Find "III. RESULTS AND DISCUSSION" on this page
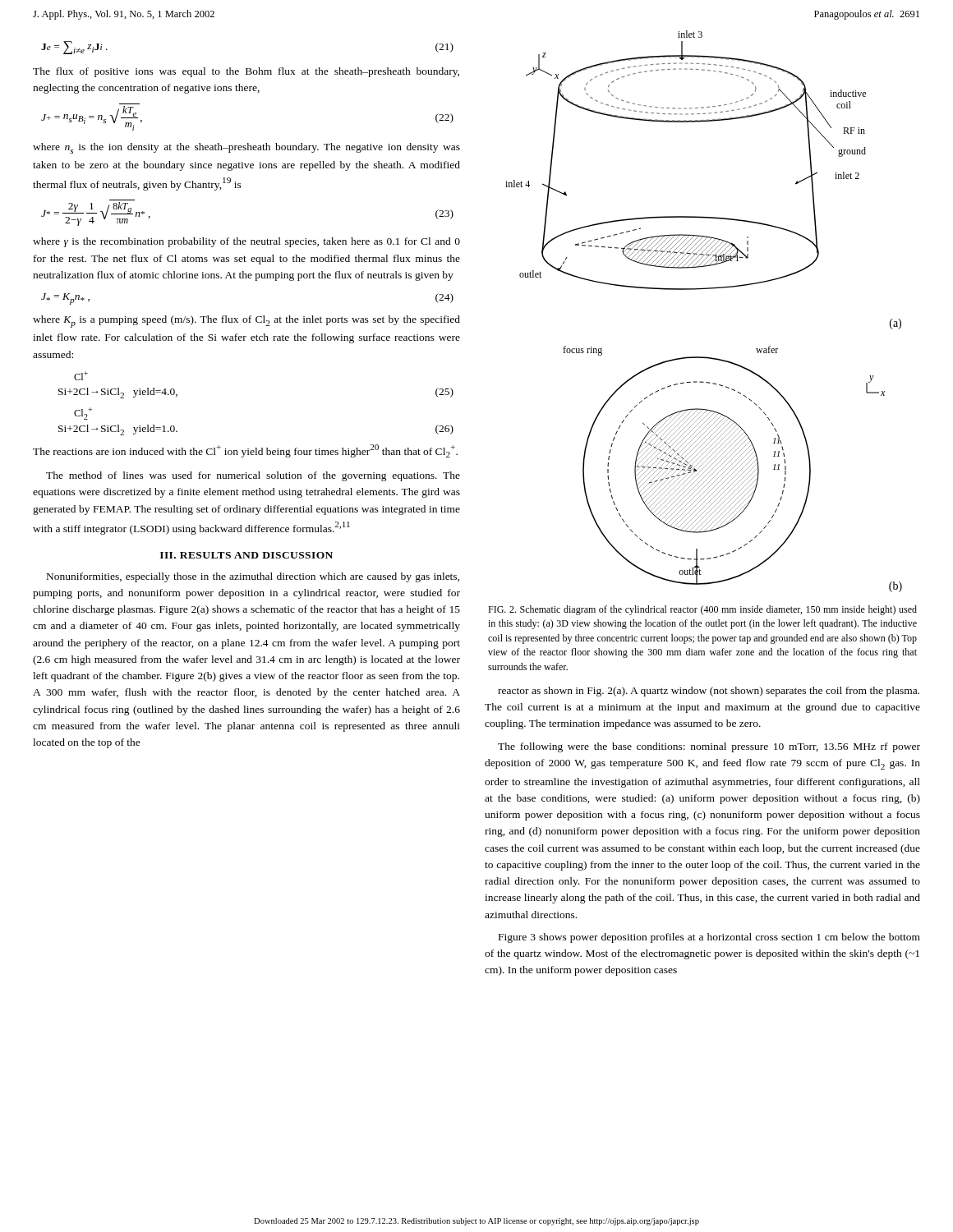This screenshot has width=953, height=1232. (x=246, y=555)
